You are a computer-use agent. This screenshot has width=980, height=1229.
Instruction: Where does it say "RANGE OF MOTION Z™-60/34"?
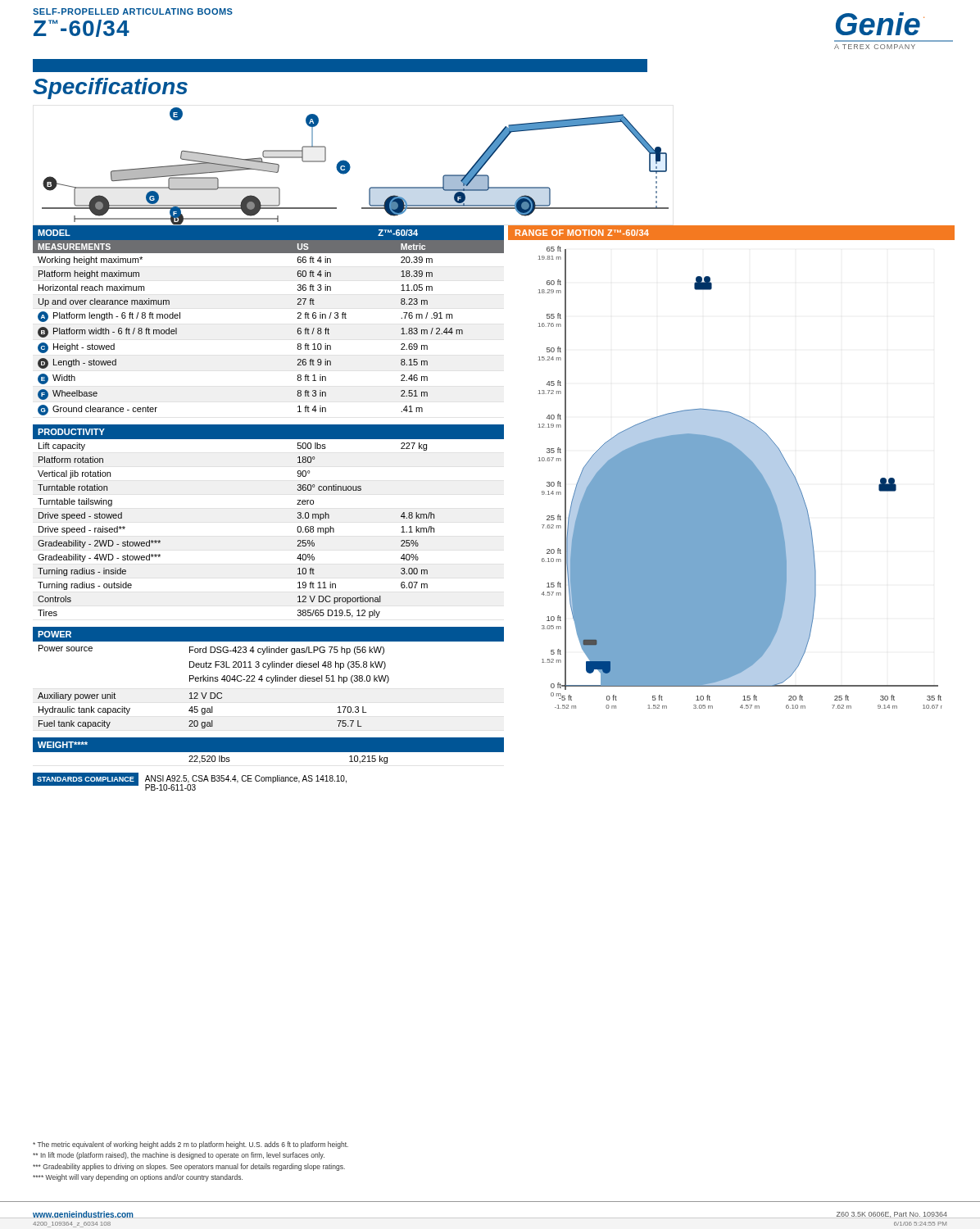coord(582,233)
